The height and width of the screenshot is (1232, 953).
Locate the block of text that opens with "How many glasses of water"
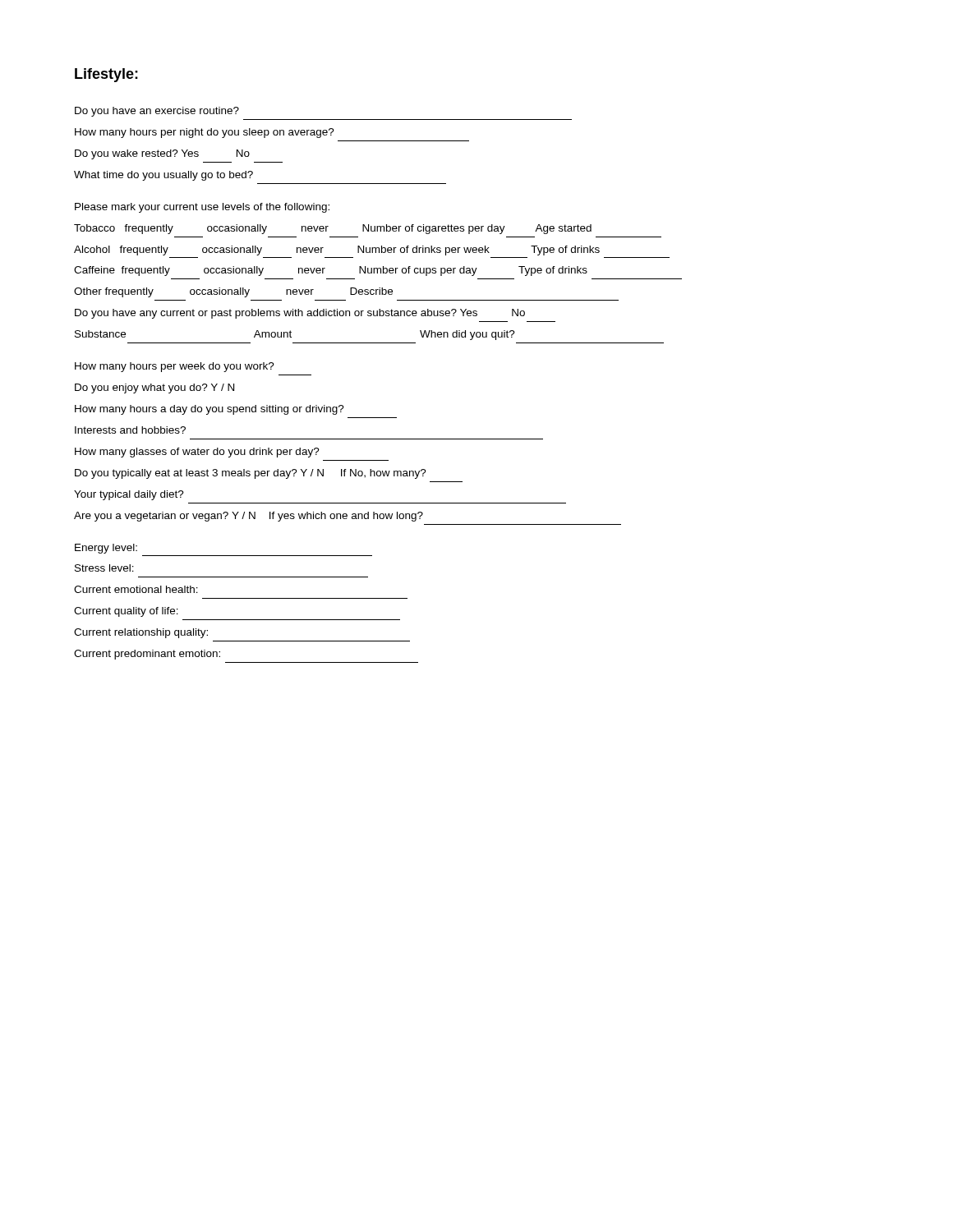click(x=231, y=453)
